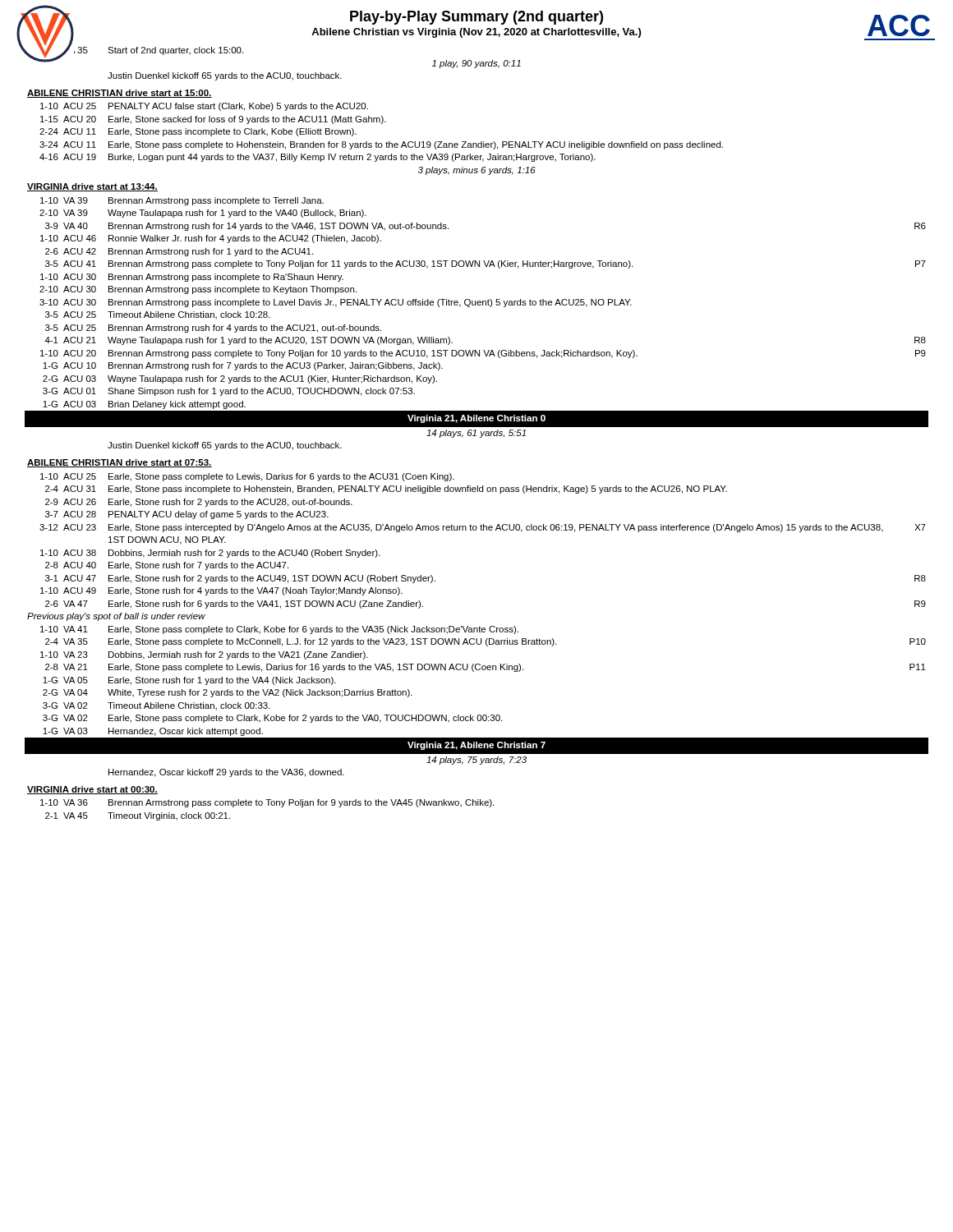
Task: Locate the text "ABILENE CHRISTIAN drive start at 15:00."
Action: click(x=119, y=92)
